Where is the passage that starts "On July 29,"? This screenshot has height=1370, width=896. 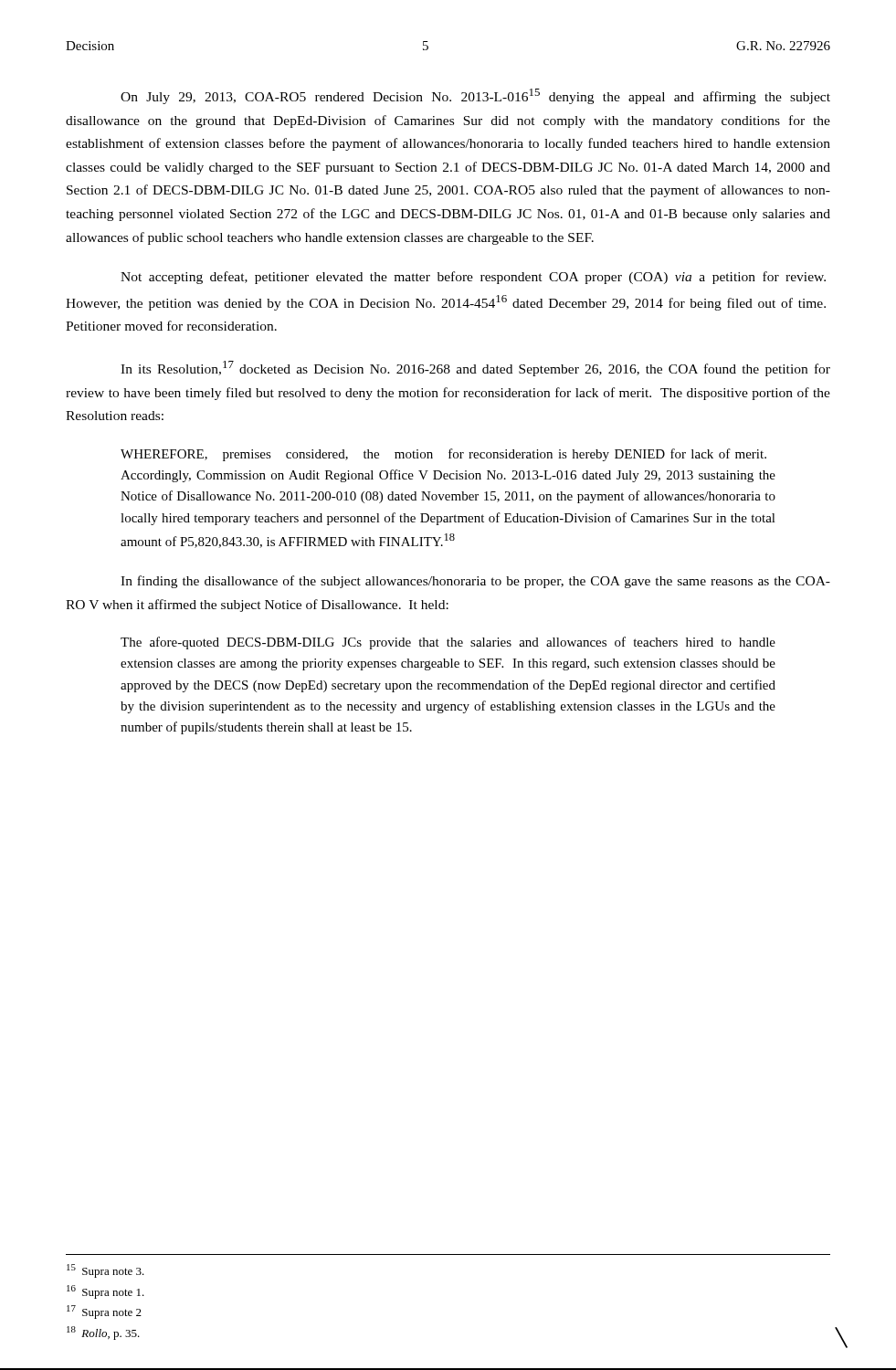coord(448,165)
